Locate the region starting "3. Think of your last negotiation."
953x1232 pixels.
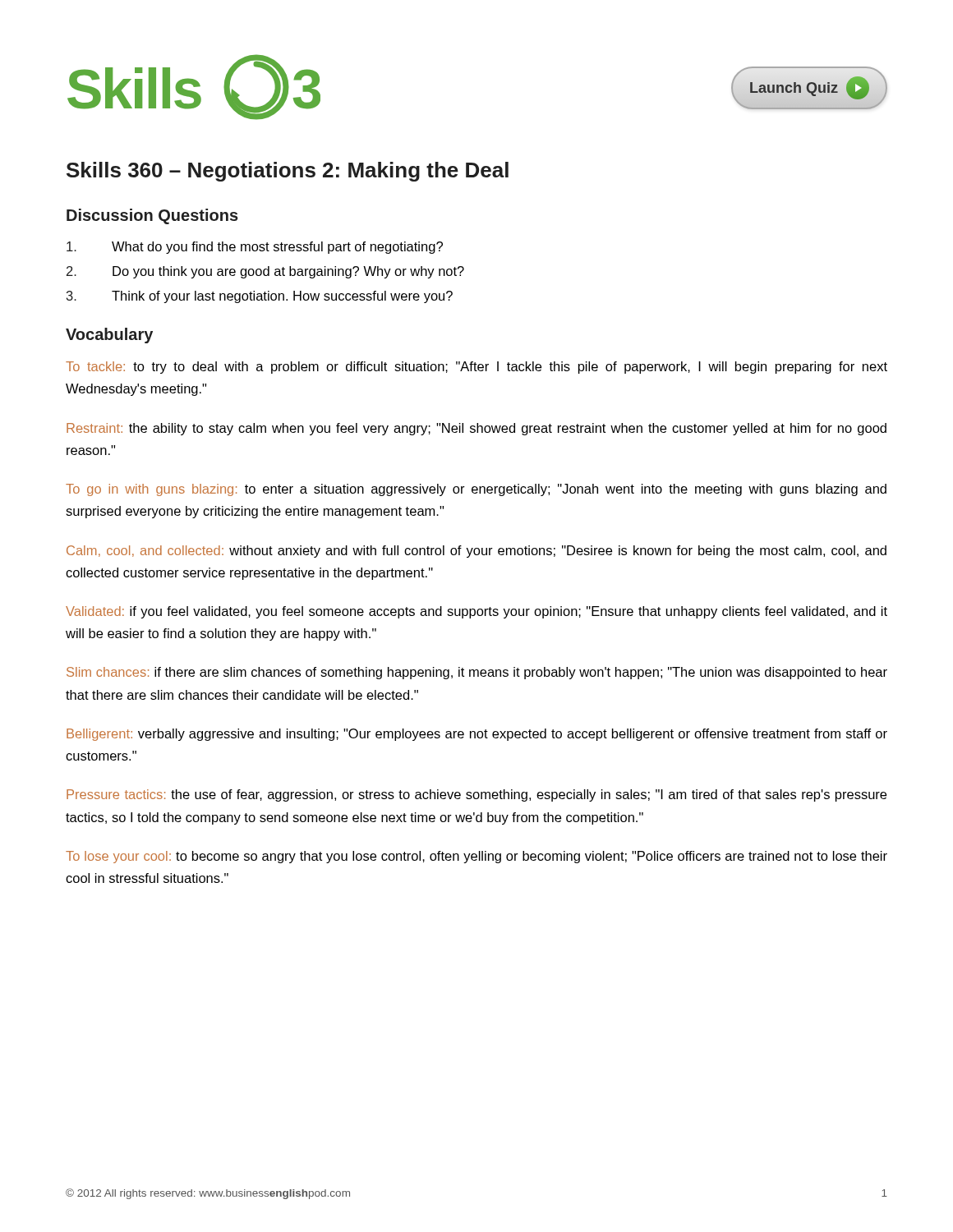click(x=259, y=296)
